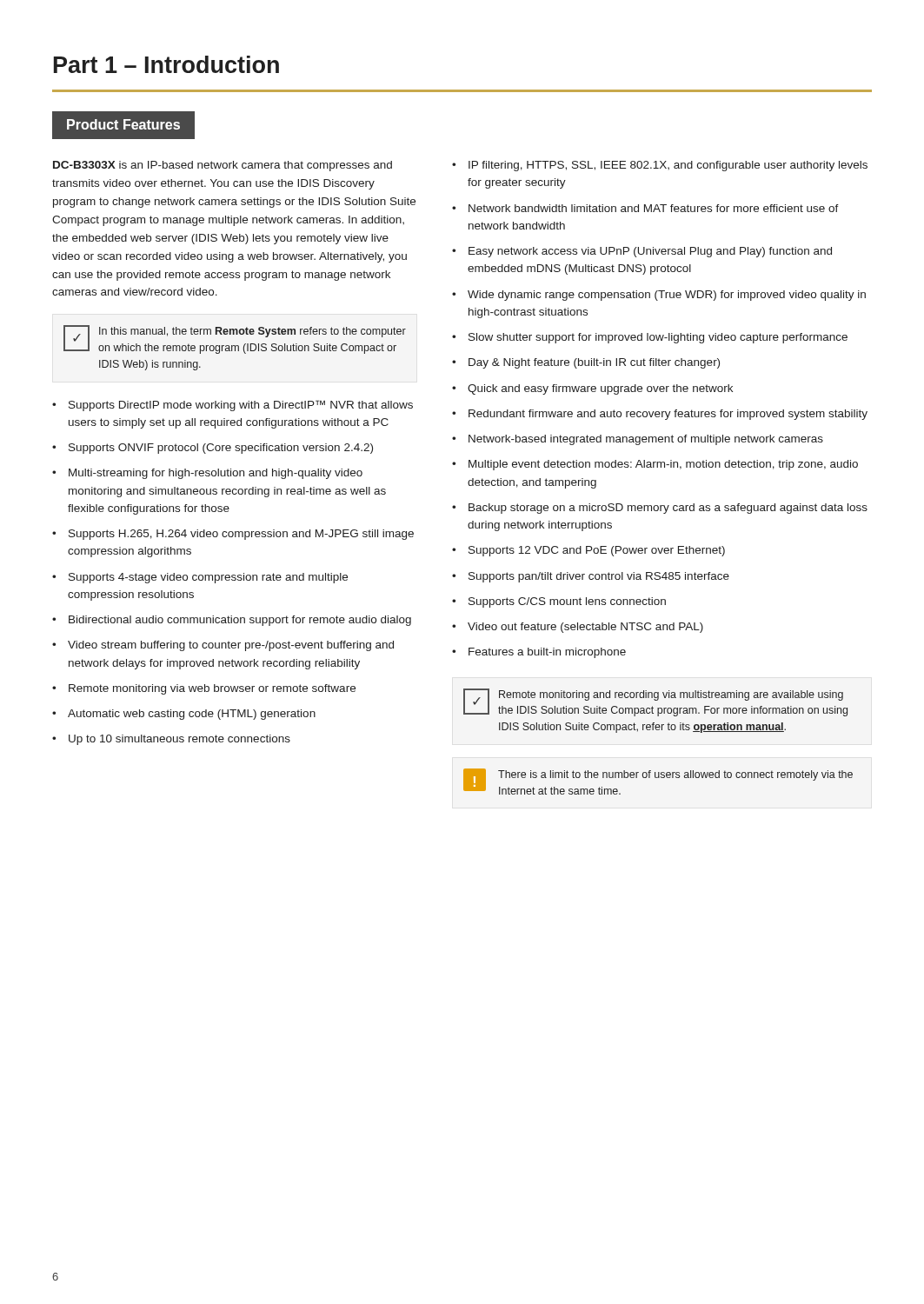Locate the block of text that opens with "Network bandwidth limitation and MAT features for more"
The image size is (924, 1304).
point(653,217)
